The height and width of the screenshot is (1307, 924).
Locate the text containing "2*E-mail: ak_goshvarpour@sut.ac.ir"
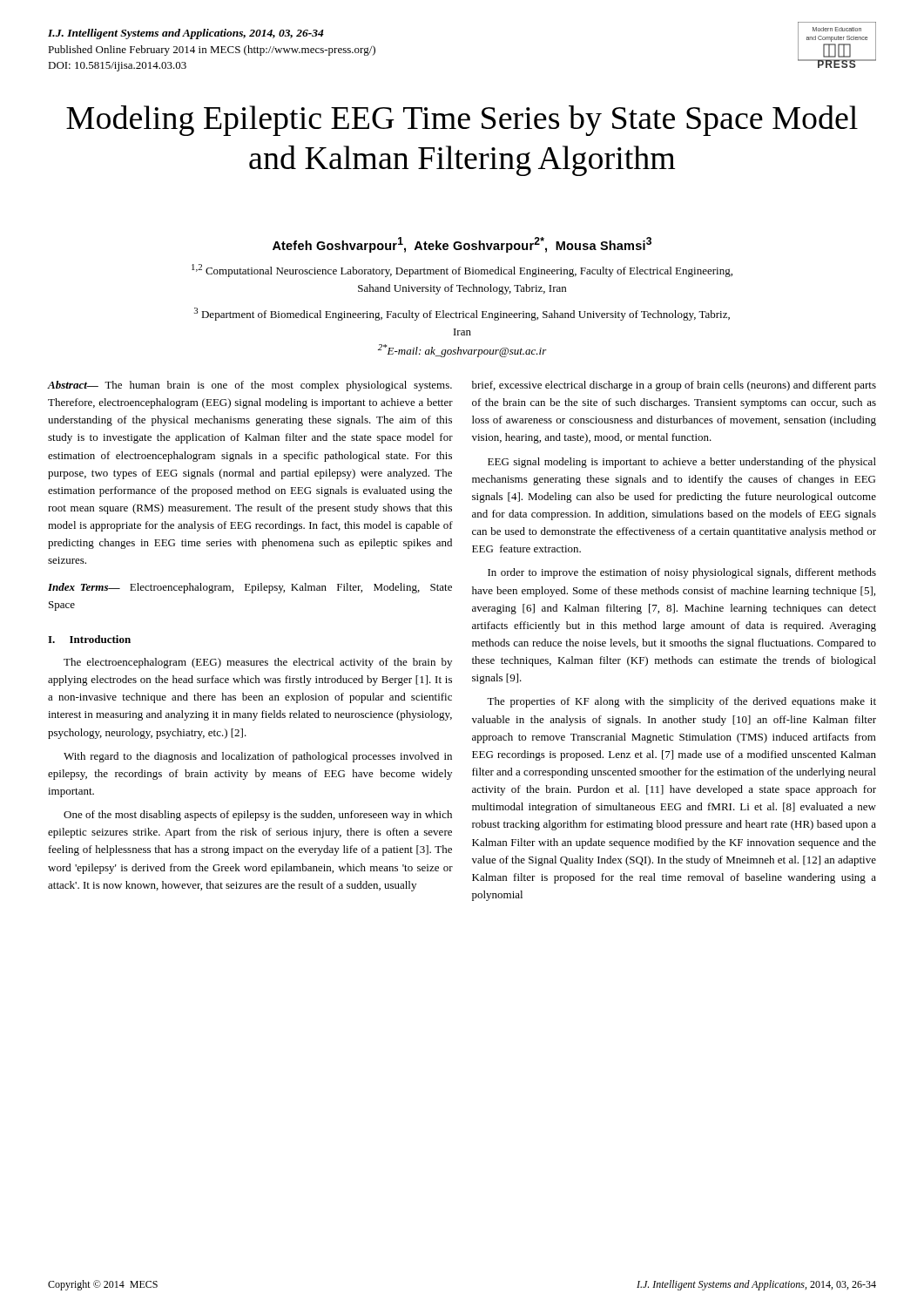462,350
